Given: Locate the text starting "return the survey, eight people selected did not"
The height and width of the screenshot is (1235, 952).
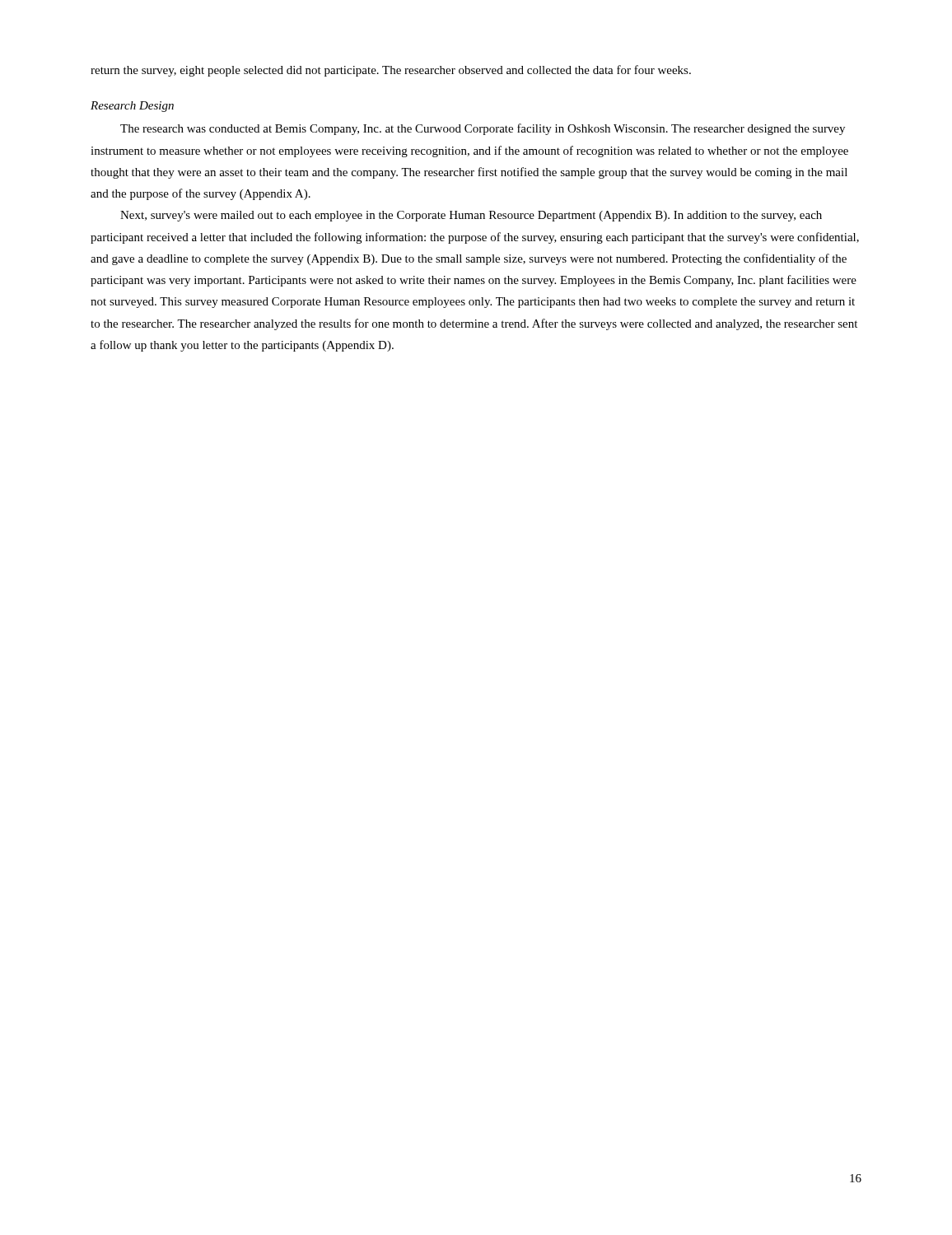Looking at the screenshot, I should click(x=391, y=70).
